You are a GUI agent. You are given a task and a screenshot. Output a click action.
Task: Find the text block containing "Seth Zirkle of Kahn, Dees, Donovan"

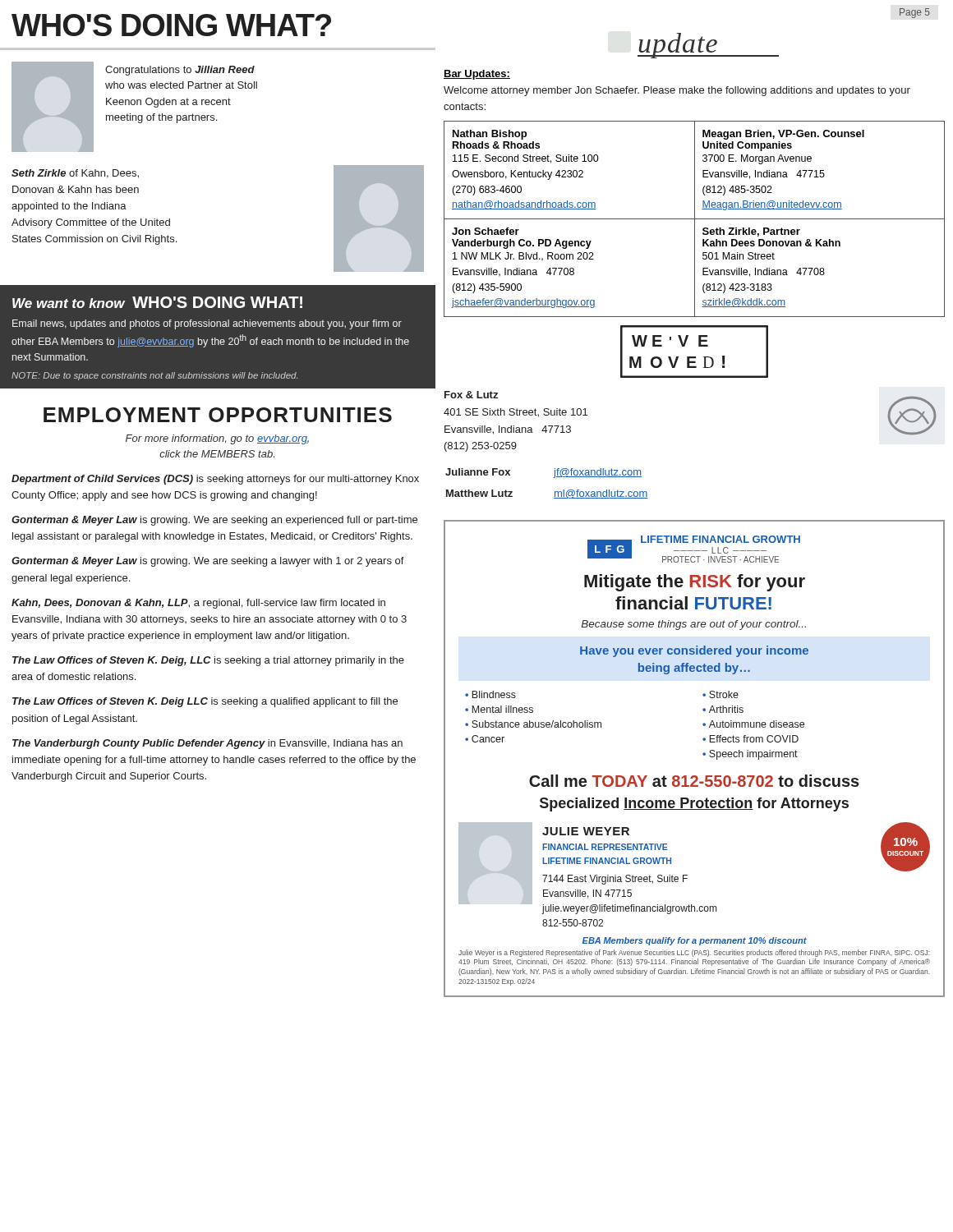point(218,218)
